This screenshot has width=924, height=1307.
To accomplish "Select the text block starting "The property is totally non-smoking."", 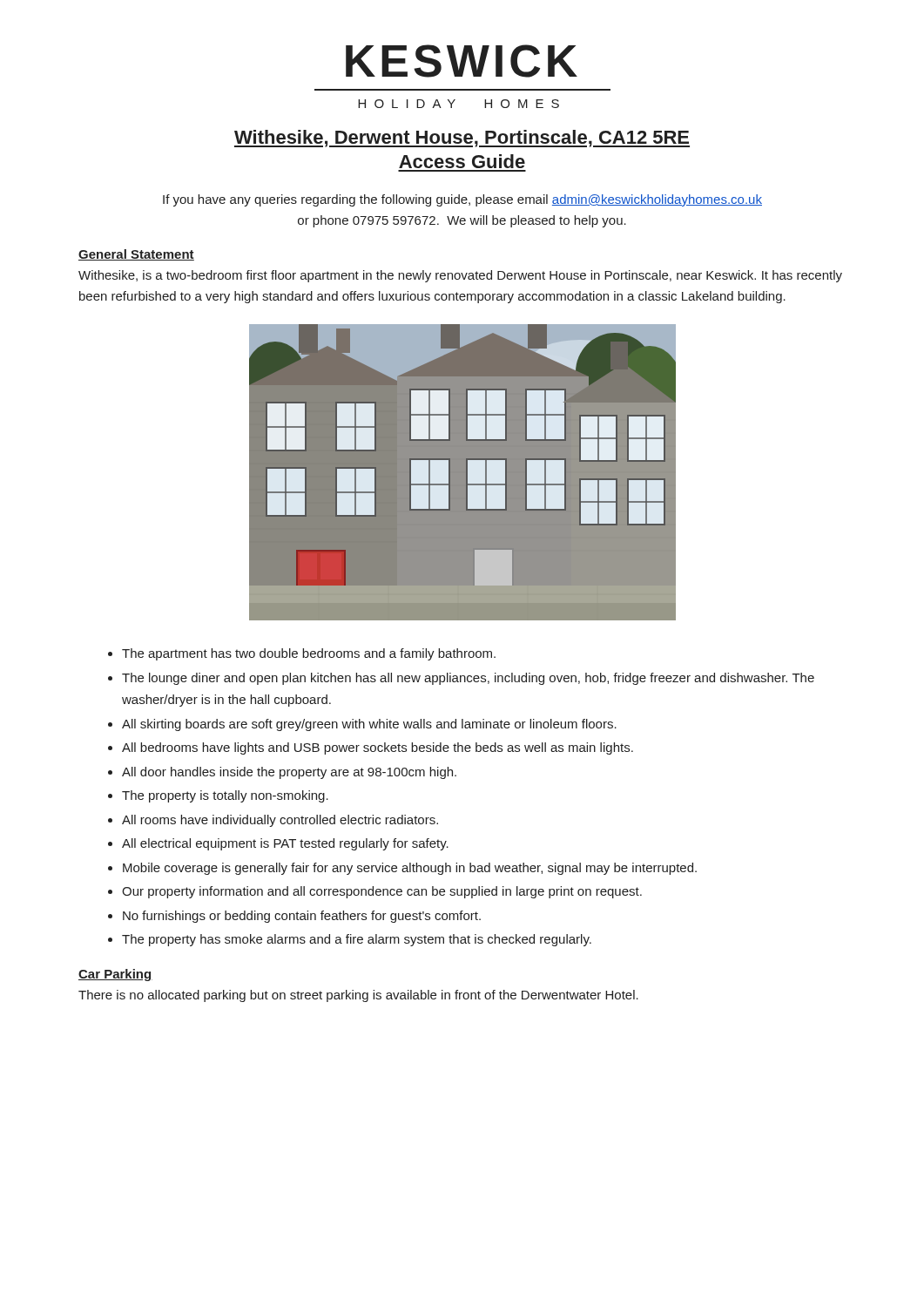I will (x=225, y=795).
